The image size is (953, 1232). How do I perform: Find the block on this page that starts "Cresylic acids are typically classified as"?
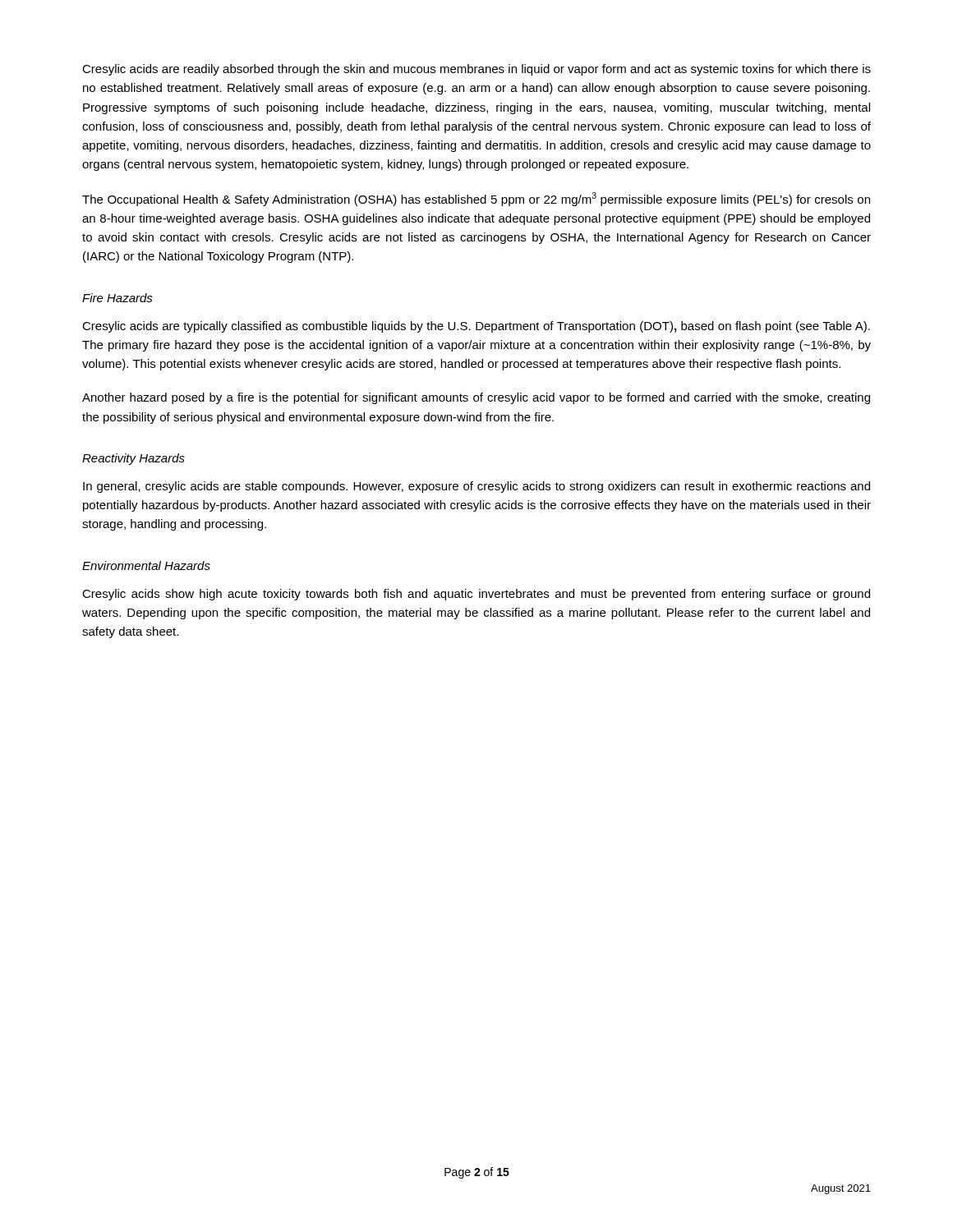click(476, 344)
